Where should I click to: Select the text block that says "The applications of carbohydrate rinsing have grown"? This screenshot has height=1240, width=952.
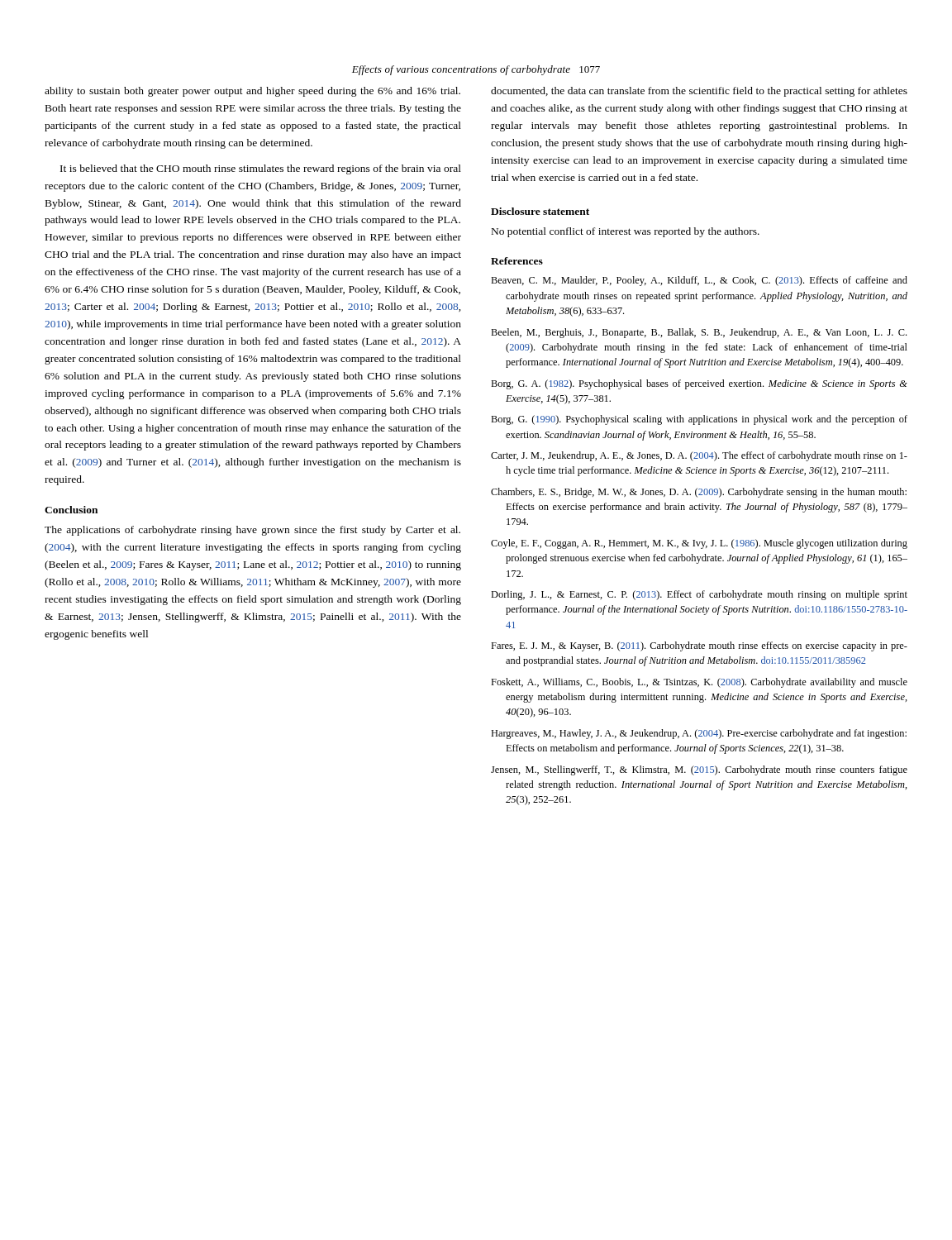(253, 582)
